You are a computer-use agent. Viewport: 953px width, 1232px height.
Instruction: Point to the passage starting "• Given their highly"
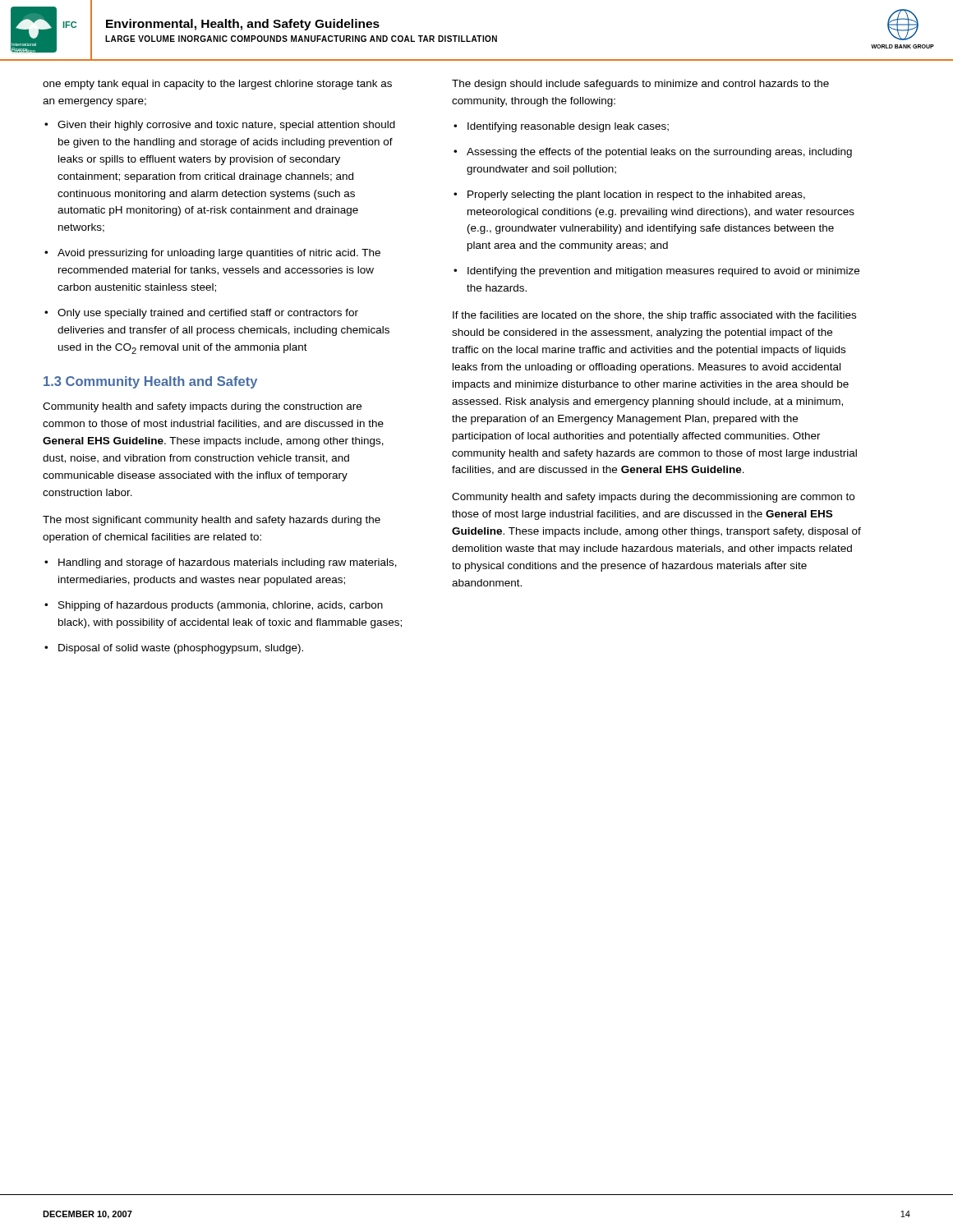220,175
